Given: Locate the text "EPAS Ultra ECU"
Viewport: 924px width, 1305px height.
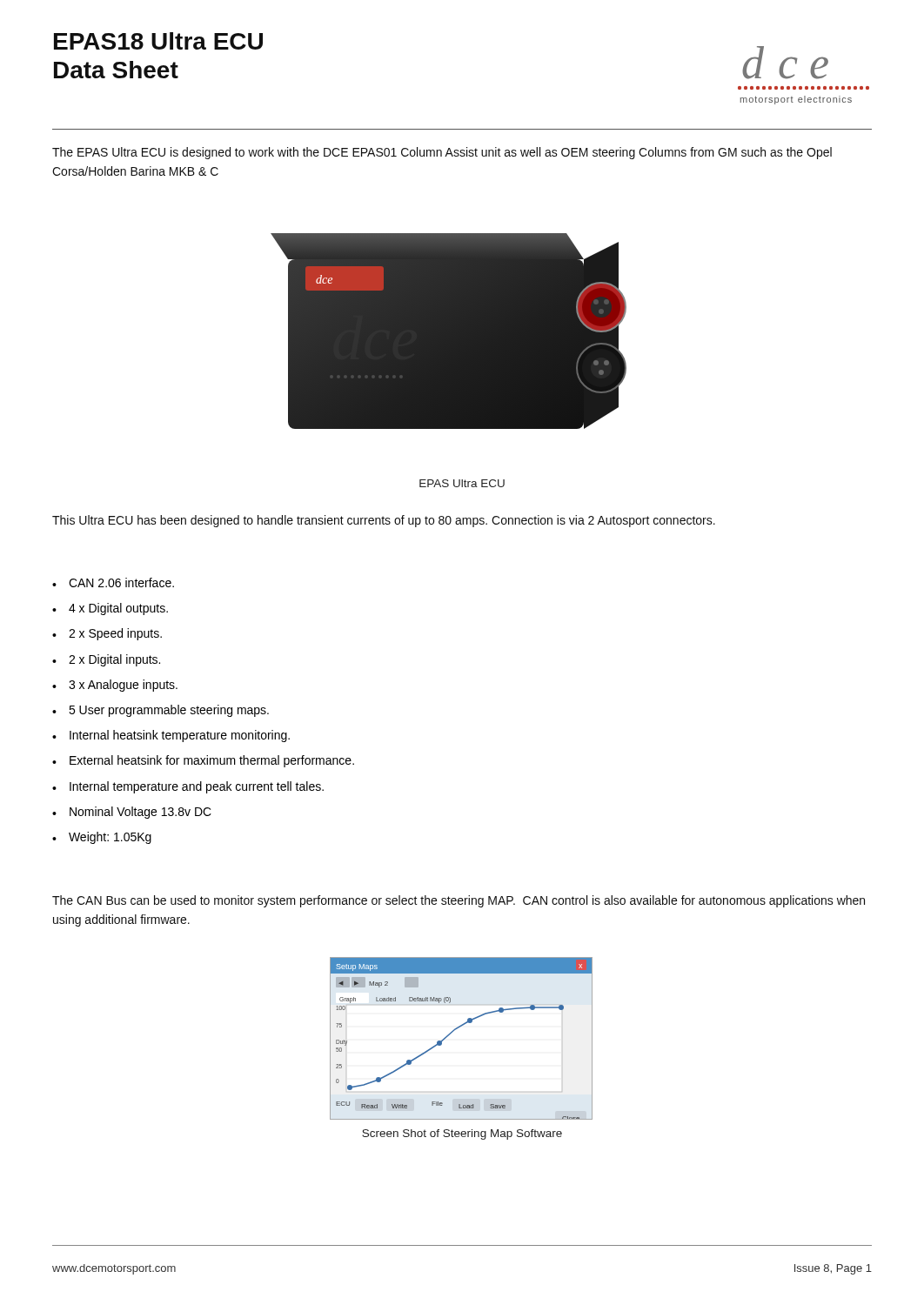Looking at the screenshot, I should tap(462, 483).
